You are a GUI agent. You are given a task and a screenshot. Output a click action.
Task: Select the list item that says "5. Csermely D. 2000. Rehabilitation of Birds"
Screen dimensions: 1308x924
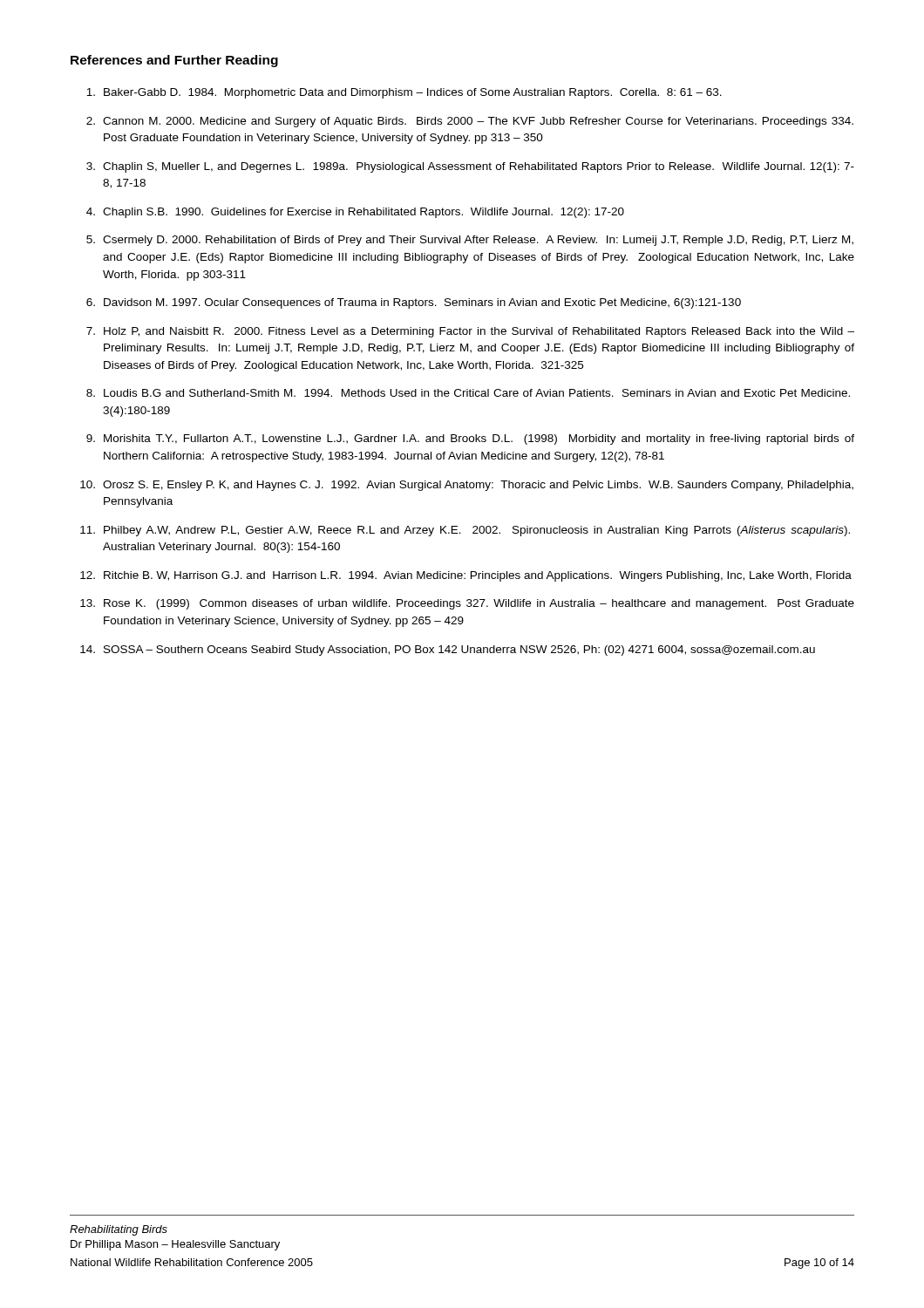click(462, 257)
